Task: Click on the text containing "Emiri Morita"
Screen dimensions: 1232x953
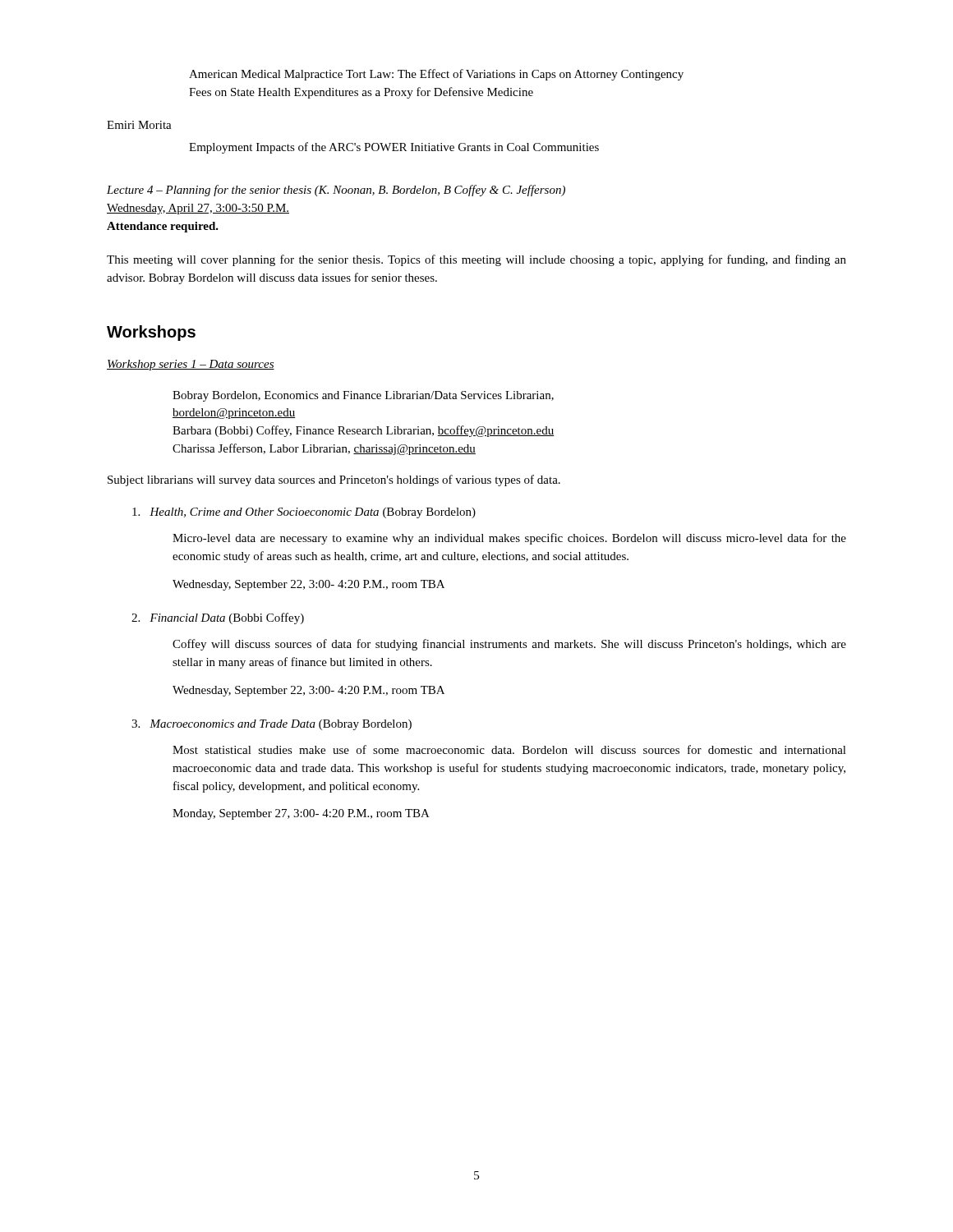Action: (139, 125)
